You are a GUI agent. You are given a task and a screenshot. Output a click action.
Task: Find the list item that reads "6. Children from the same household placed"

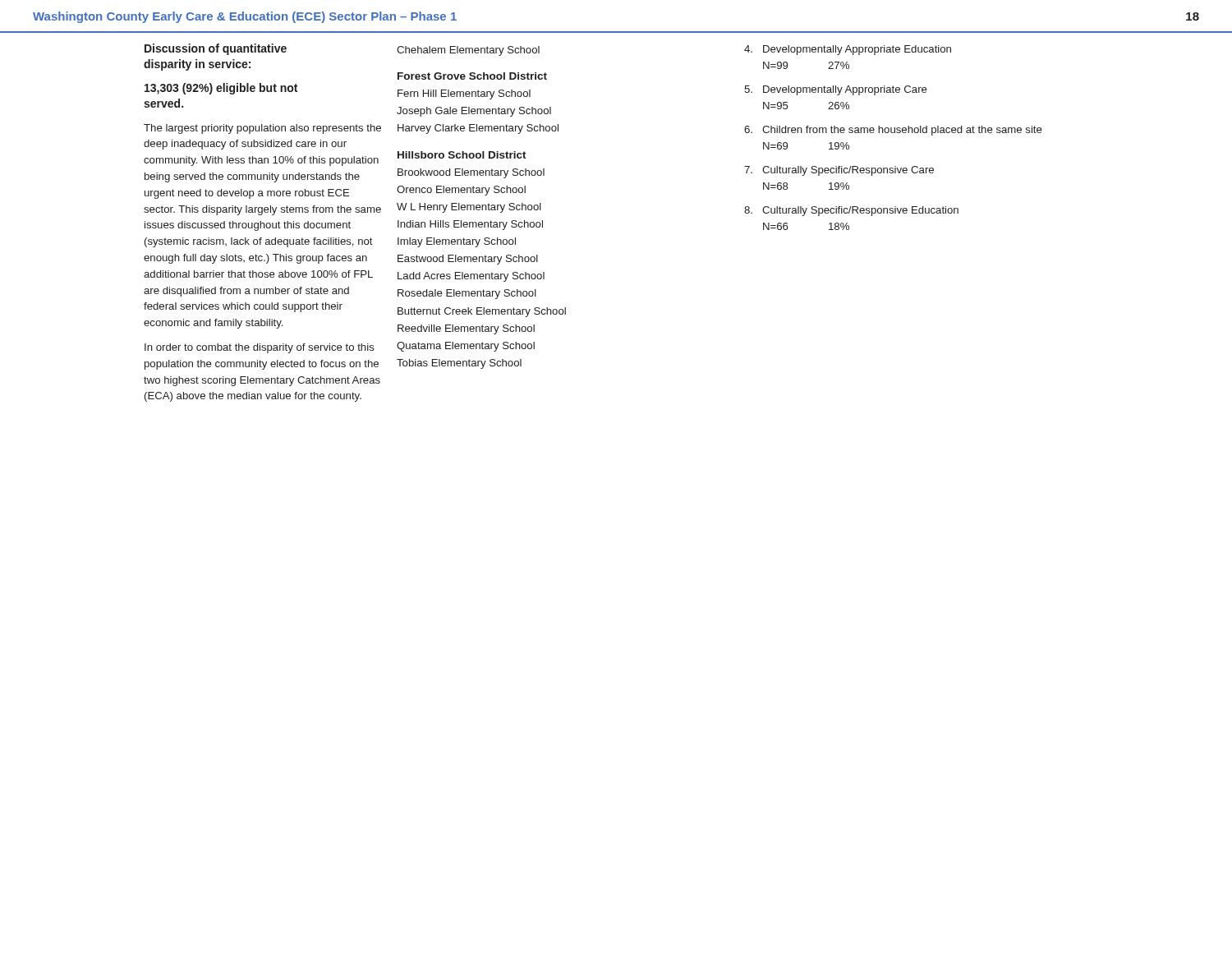point(972,138)
